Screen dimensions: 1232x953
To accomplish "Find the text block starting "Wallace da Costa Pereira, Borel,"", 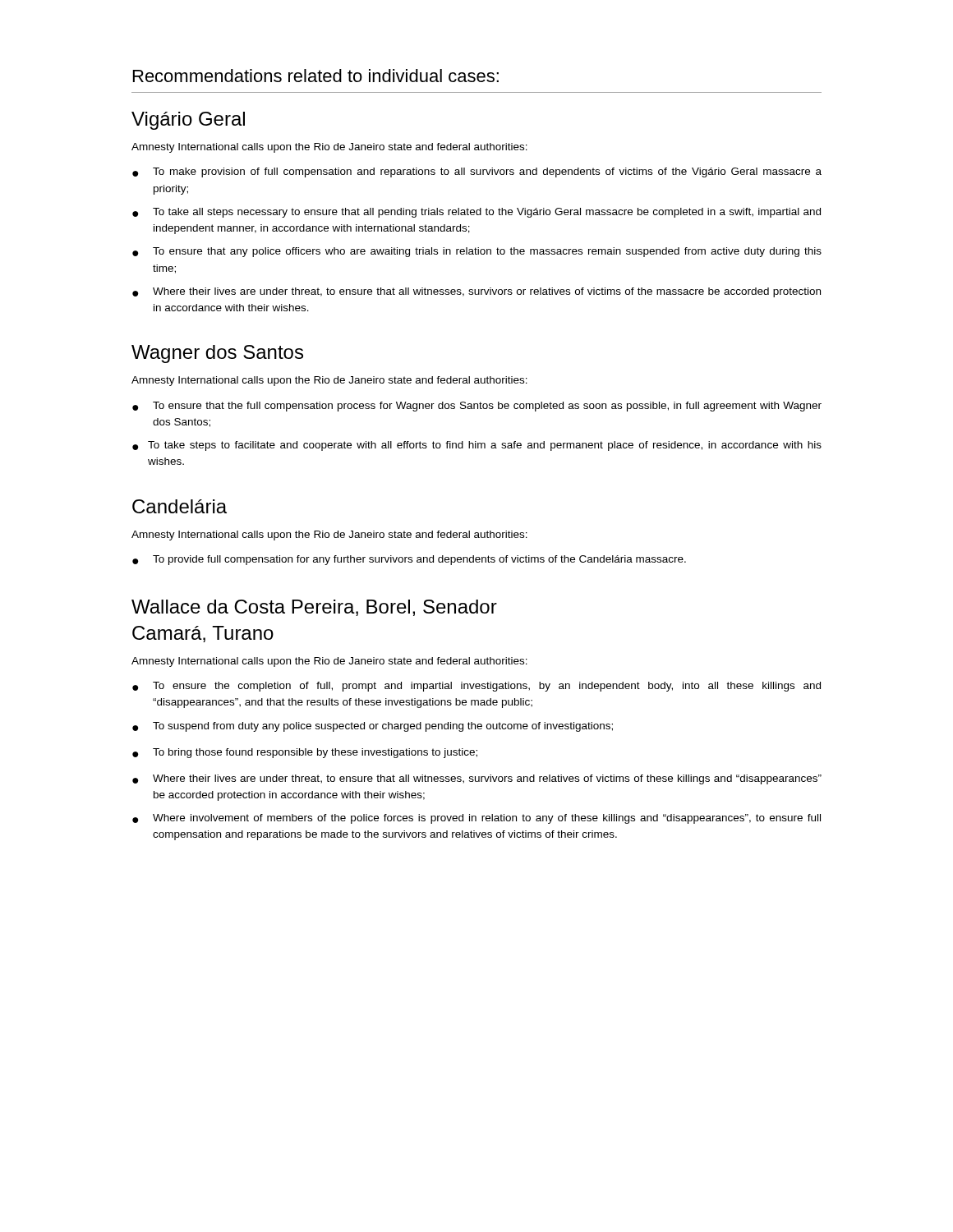I will pyautogui.click(x=314, y=606).
